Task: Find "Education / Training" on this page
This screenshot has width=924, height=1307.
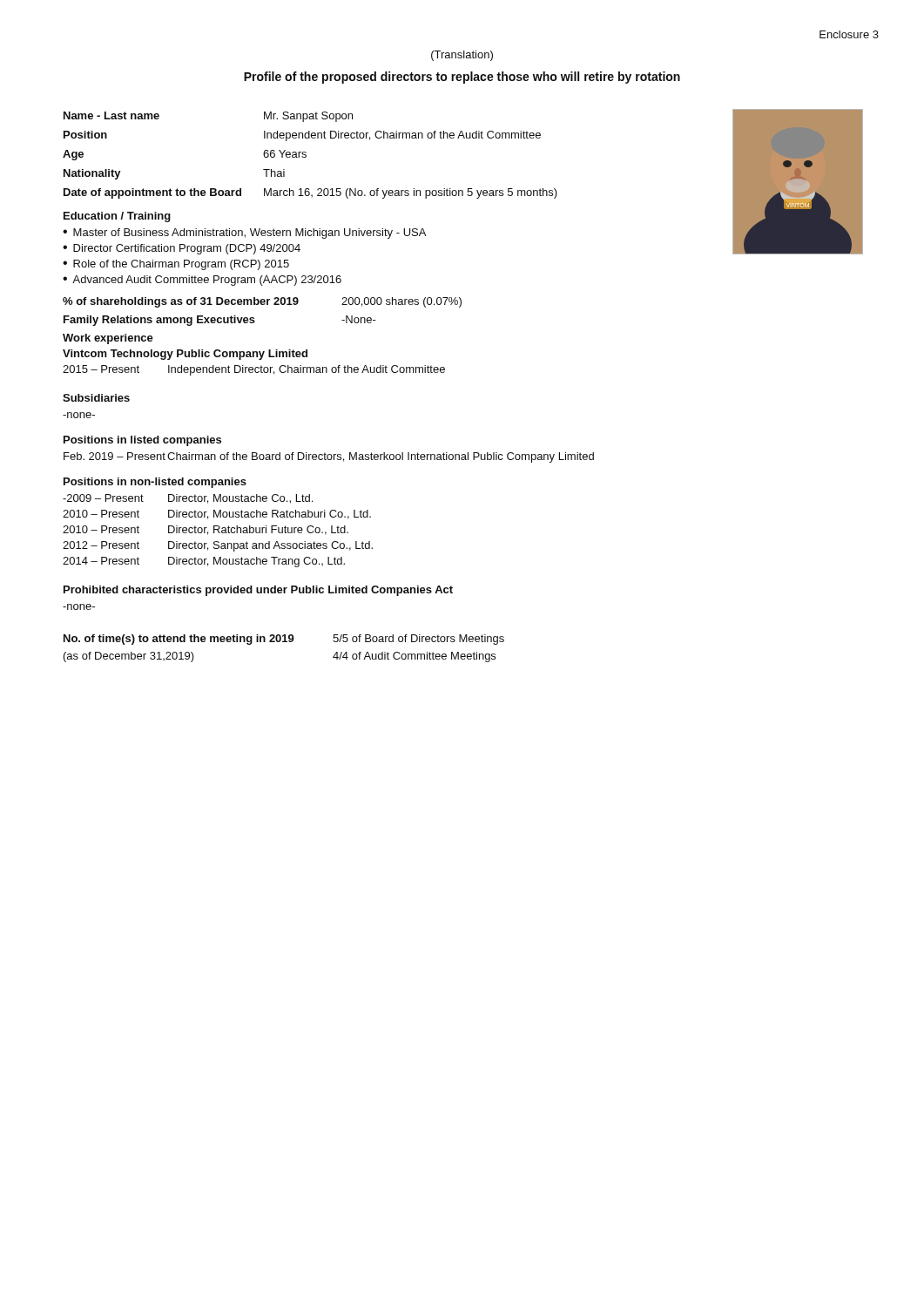Action: coord(117,216)
